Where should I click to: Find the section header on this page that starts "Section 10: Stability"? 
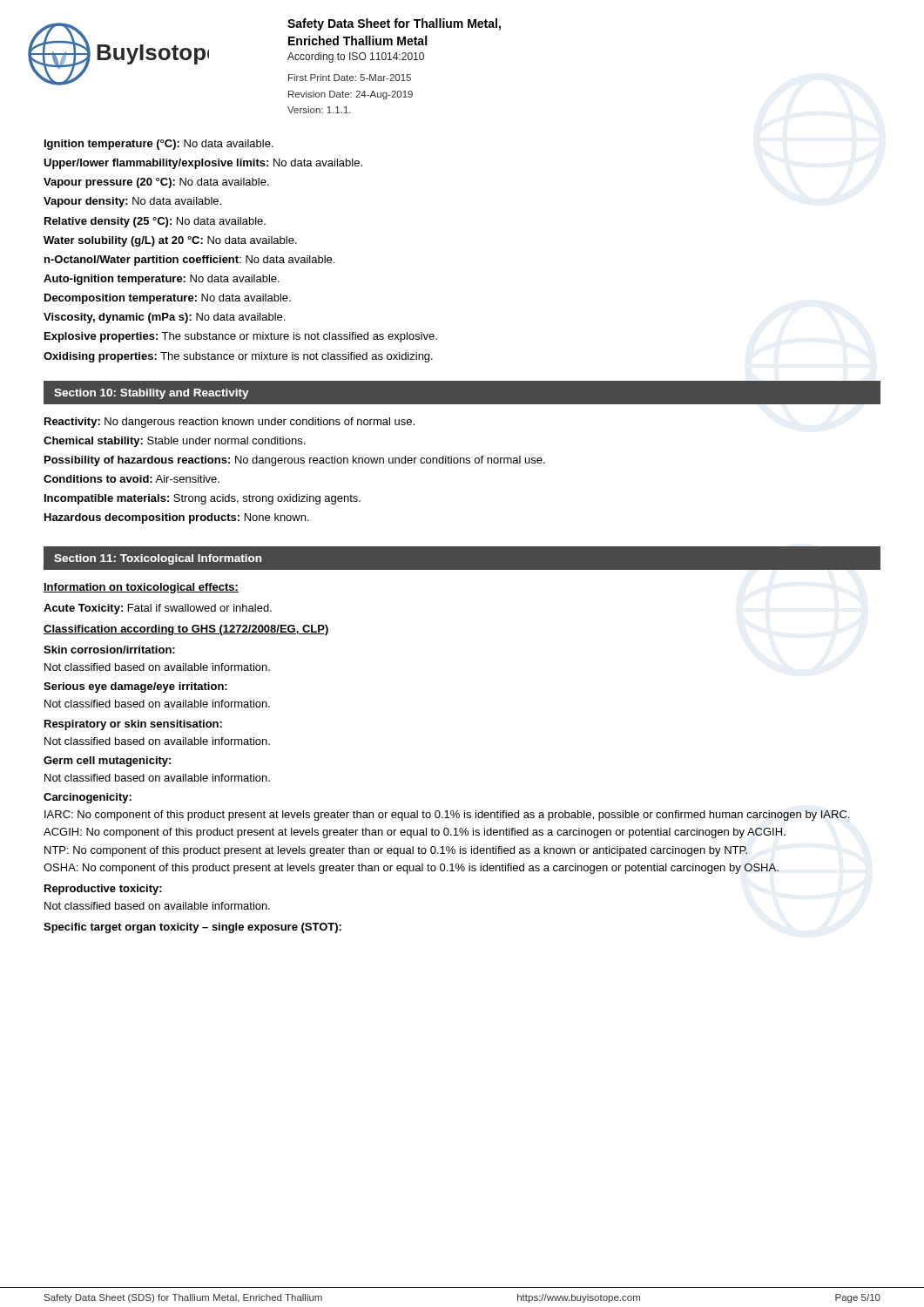click(151, 392)
